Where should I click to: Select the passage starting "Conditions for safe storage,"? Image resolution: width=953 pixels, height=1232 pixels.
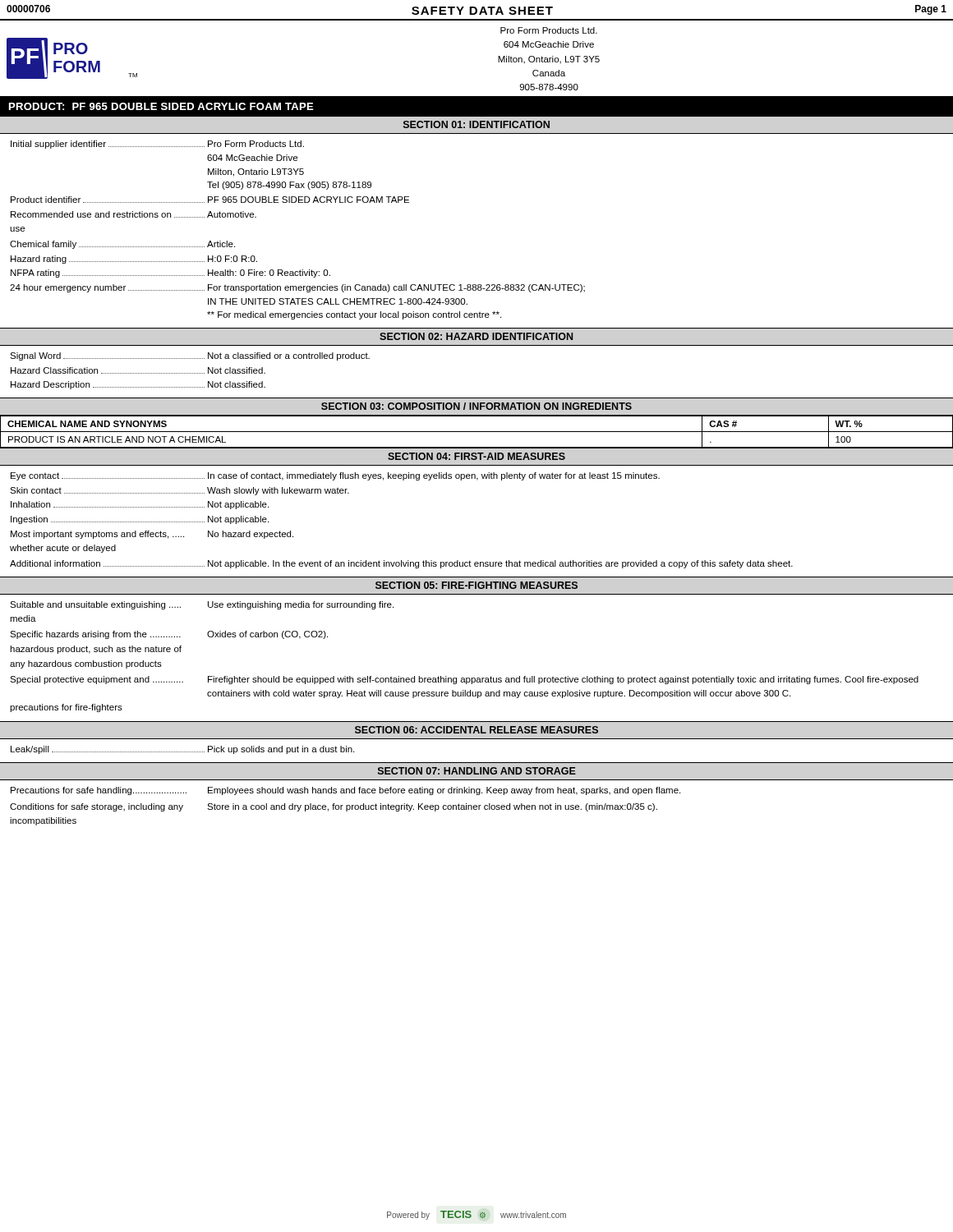[x=476, y=814]
